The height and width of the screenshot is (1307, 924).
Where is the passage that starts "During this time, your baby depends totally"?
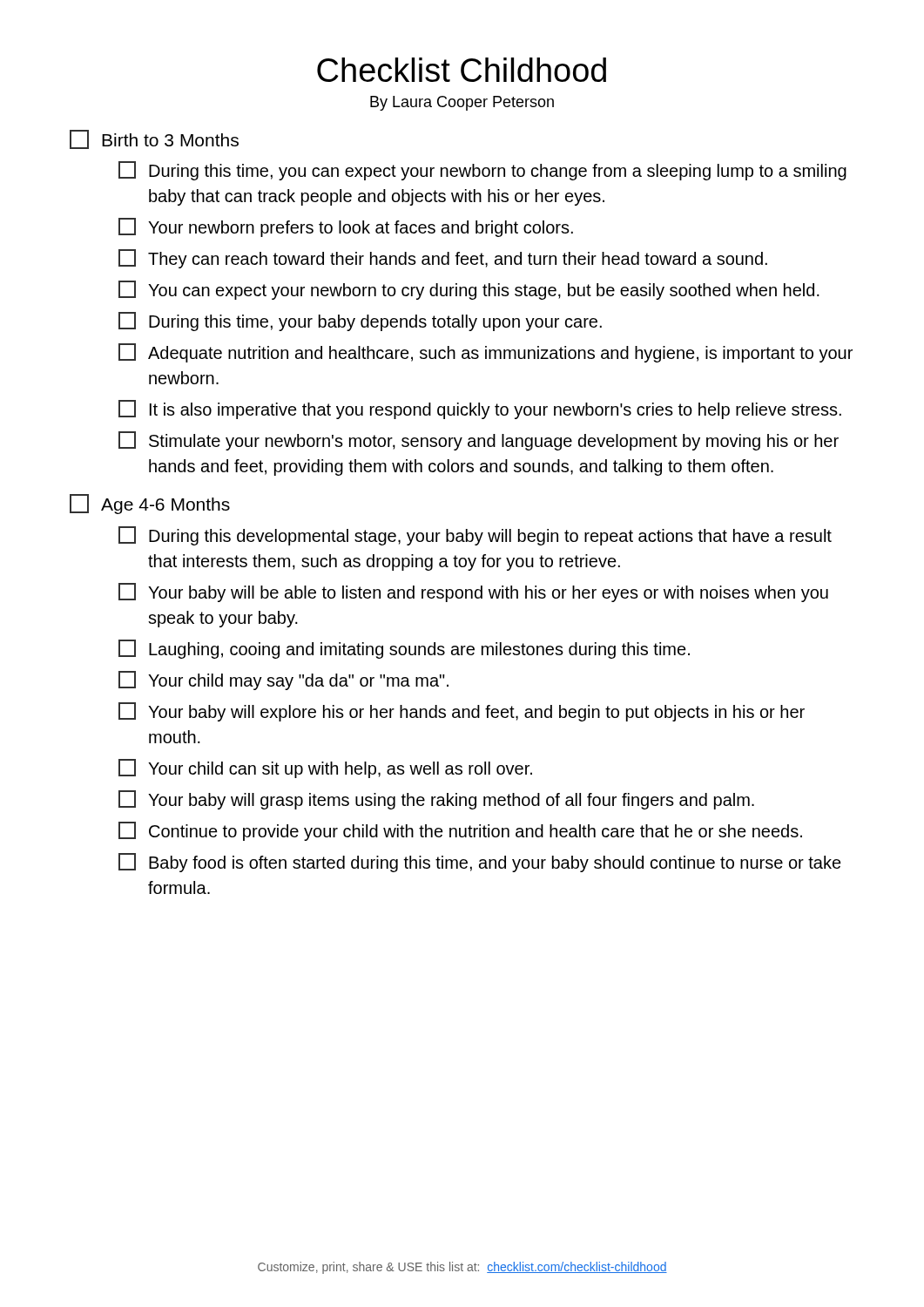coord(361,322)
